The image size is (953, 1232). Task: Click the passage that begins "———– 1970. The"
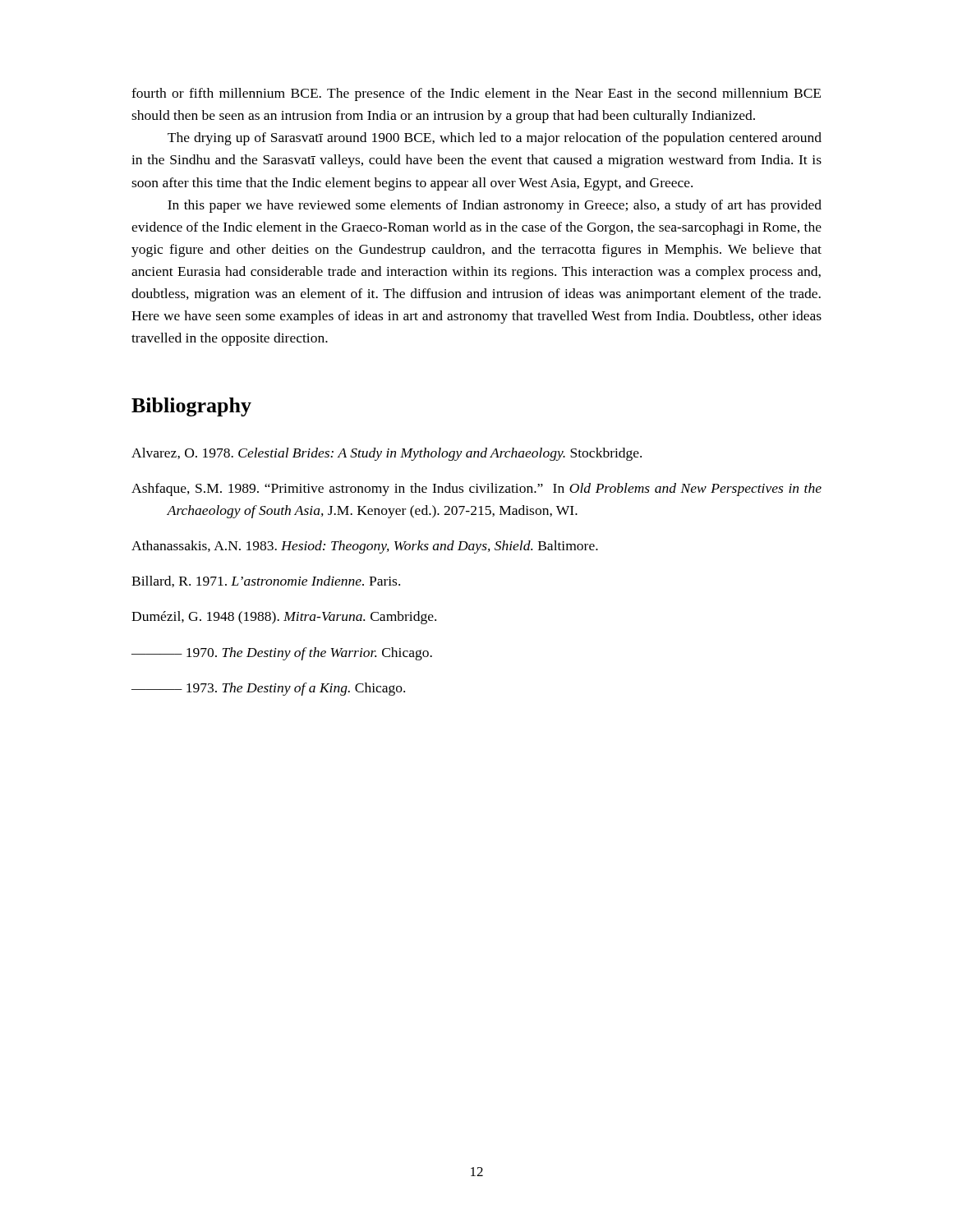[x=282, y=652]
